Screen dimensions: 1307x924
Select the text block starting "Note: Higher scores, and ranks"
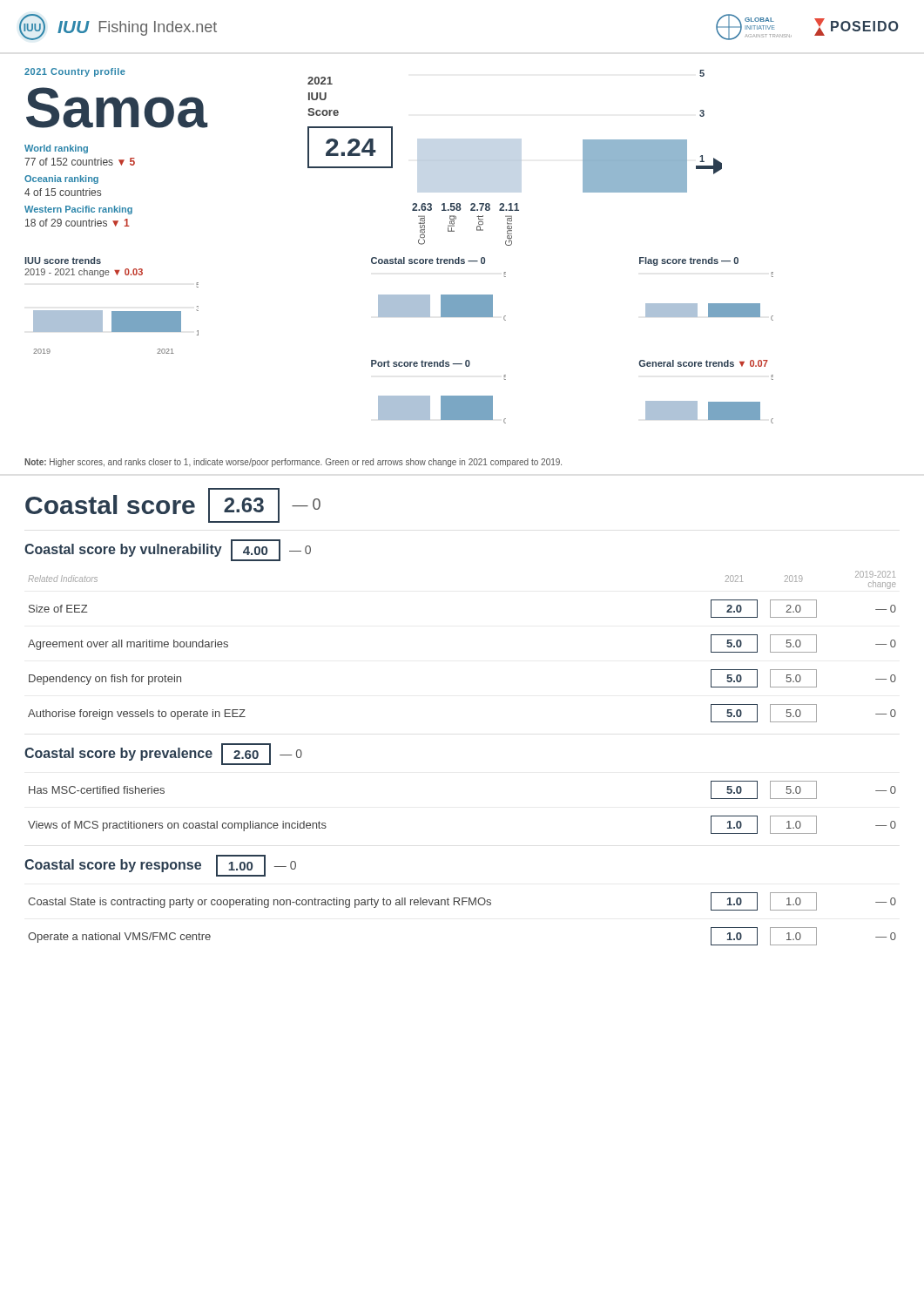(294, 462)
